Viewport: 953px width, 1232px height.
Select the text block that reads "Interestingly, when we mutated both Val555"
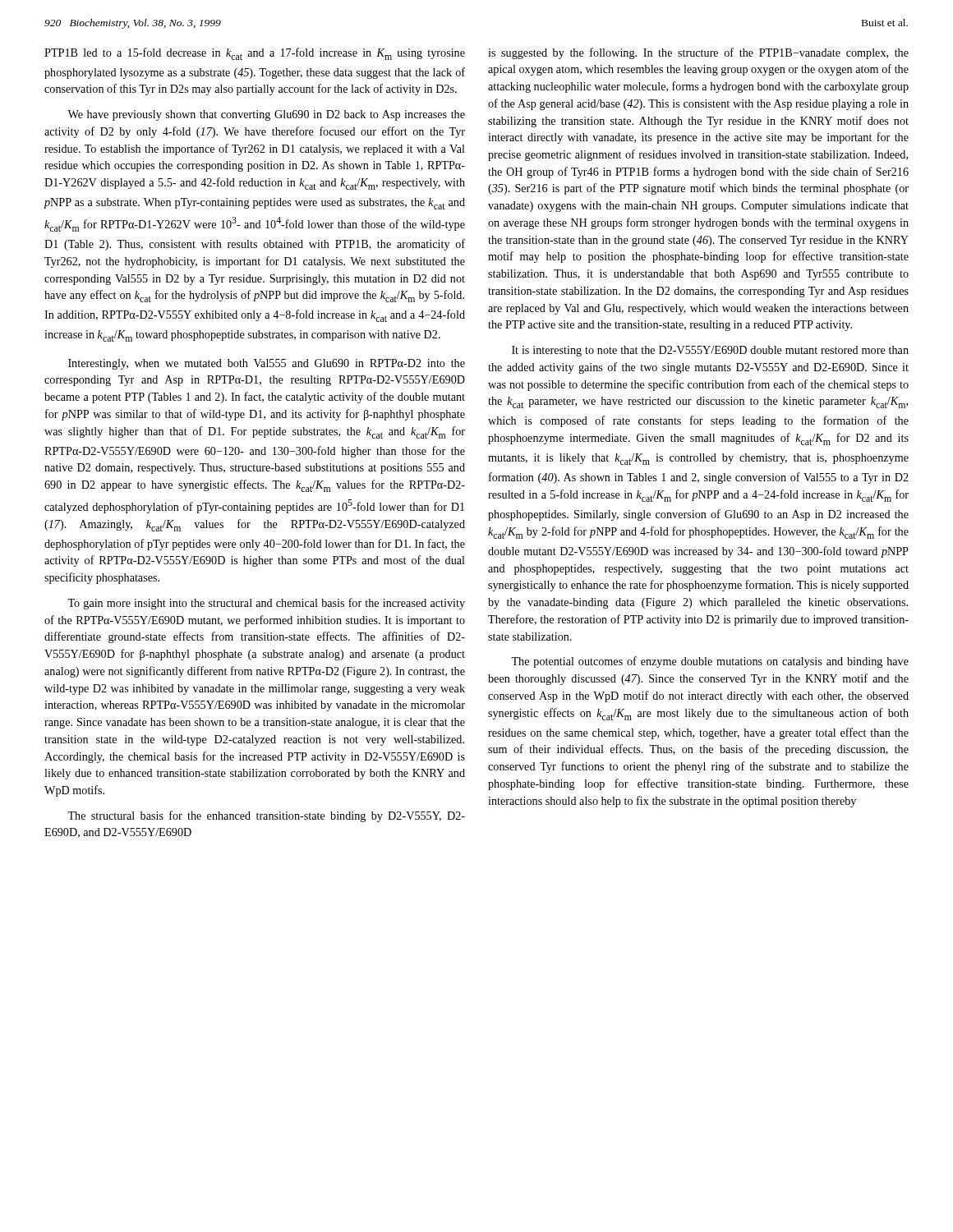coord(255,470)
